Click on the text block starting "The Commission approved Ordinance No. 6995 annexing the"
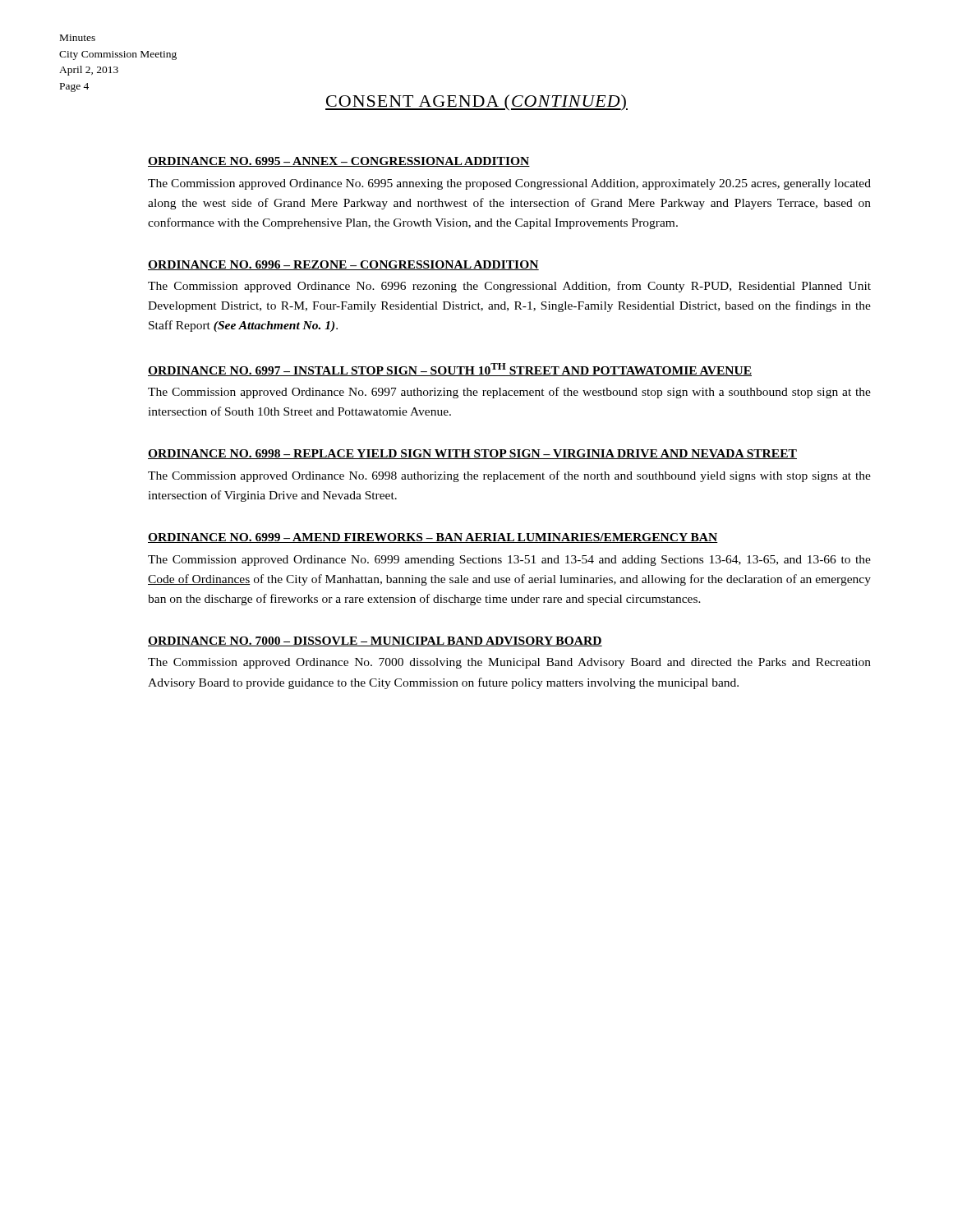Image resolution: width=953 pixels, height=1232 pixels. click(509, 202)
